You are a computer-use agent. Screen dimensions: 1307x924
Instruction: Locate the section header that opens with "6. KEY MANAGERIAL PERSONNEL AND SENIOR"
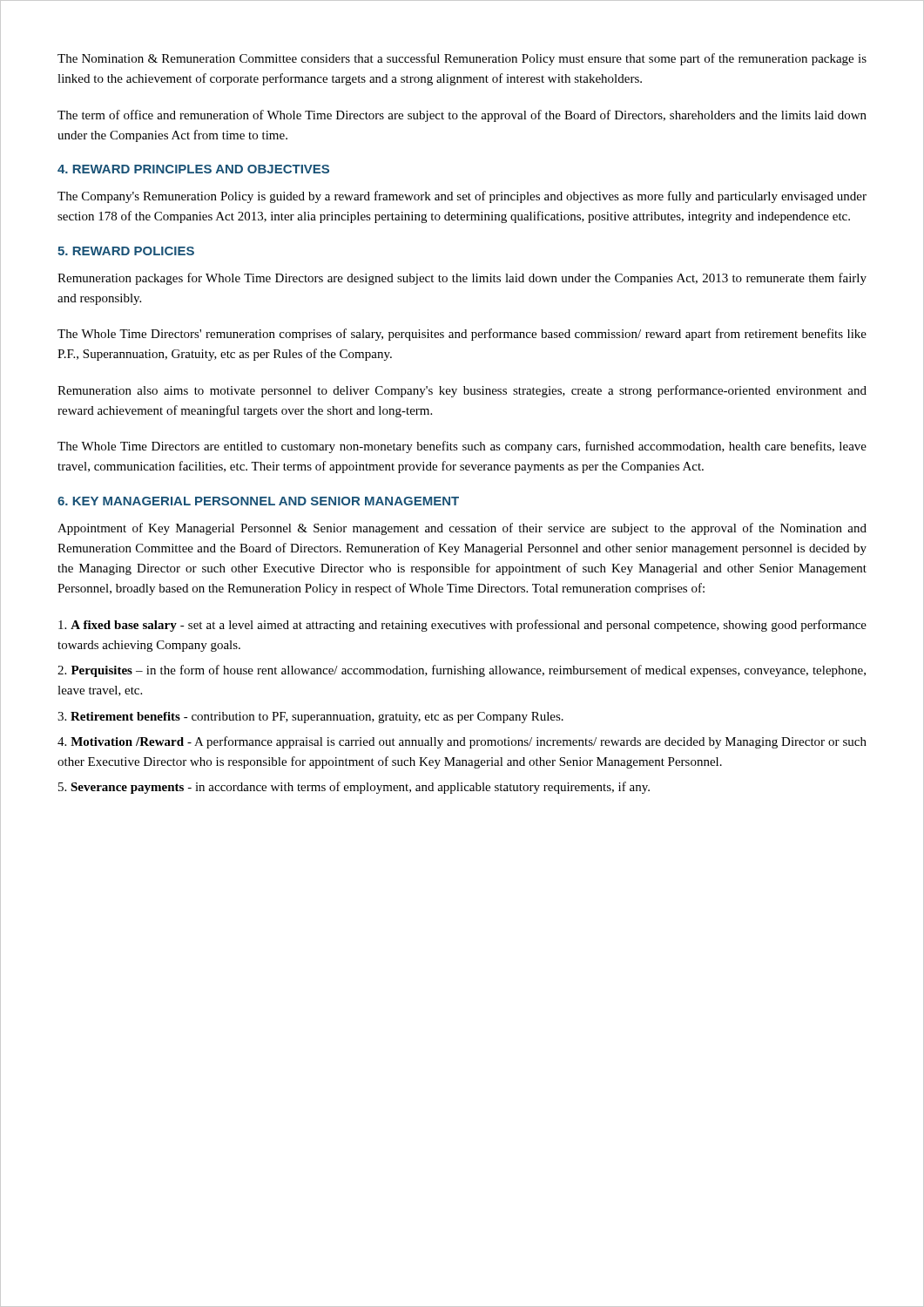tap(258, 500)
